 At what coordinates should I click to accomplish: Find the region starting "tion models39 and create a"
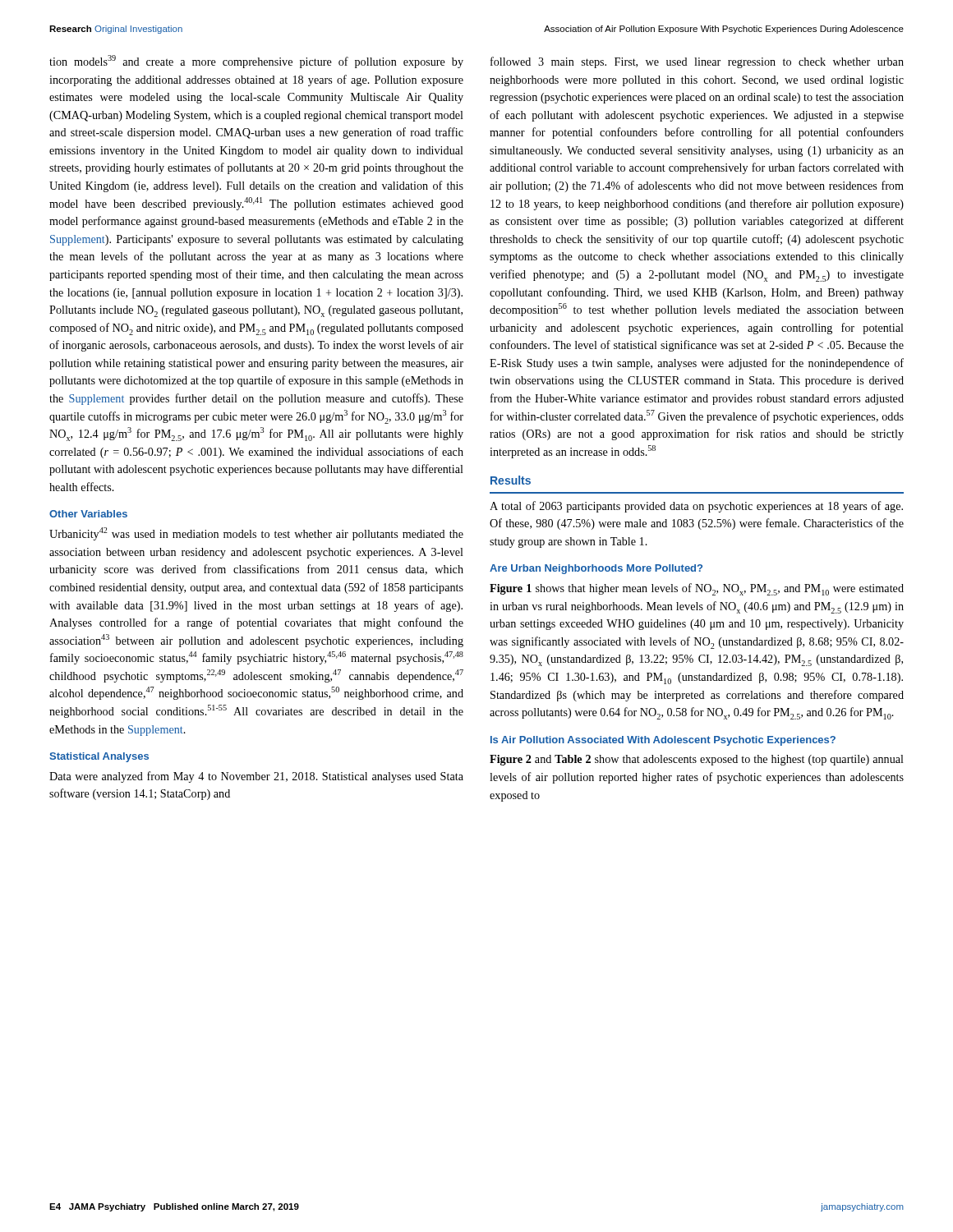[256, 275]
